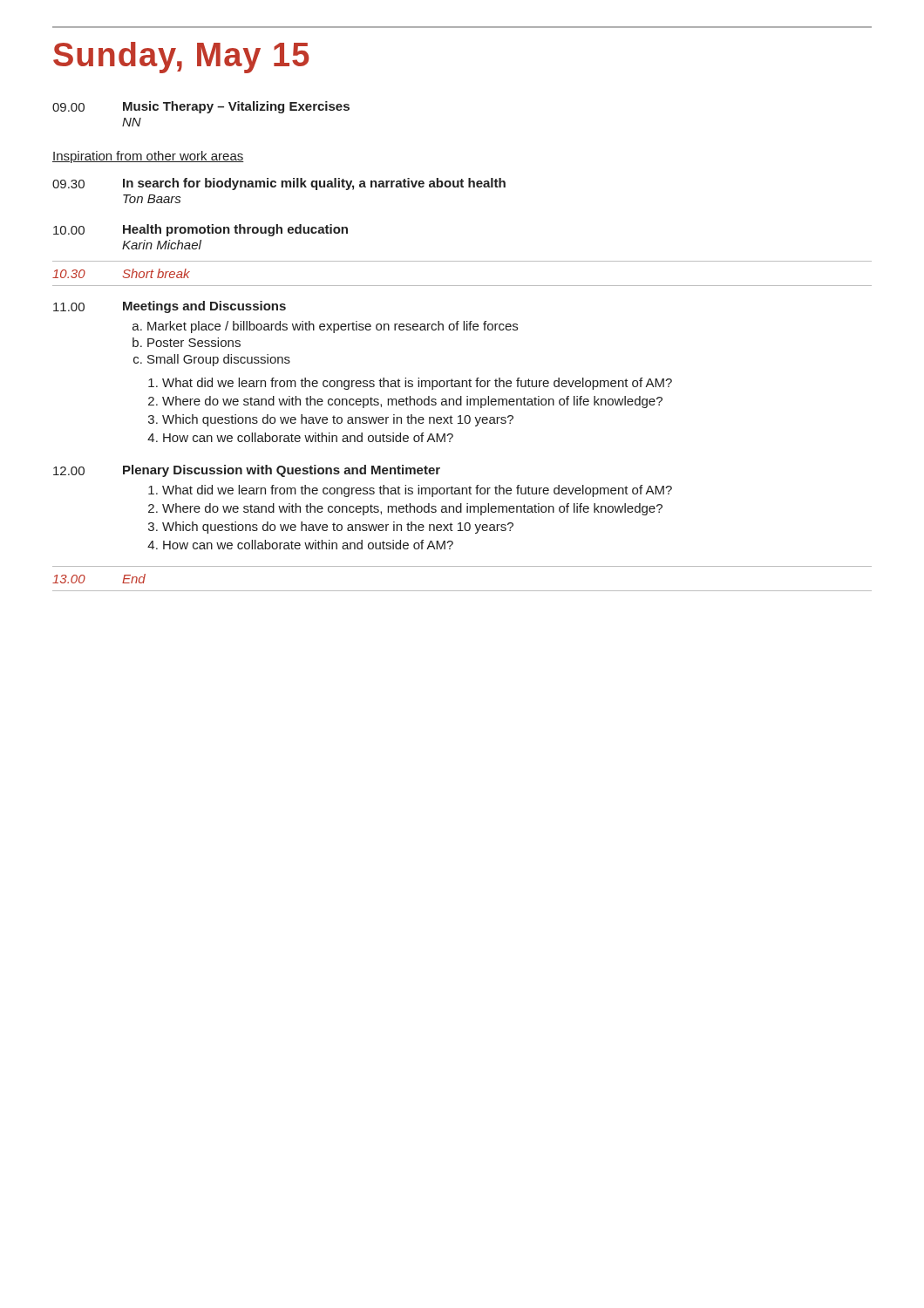Click where it says "30 Short break"
Viewport: 924px width, 1308px height.
121,273
